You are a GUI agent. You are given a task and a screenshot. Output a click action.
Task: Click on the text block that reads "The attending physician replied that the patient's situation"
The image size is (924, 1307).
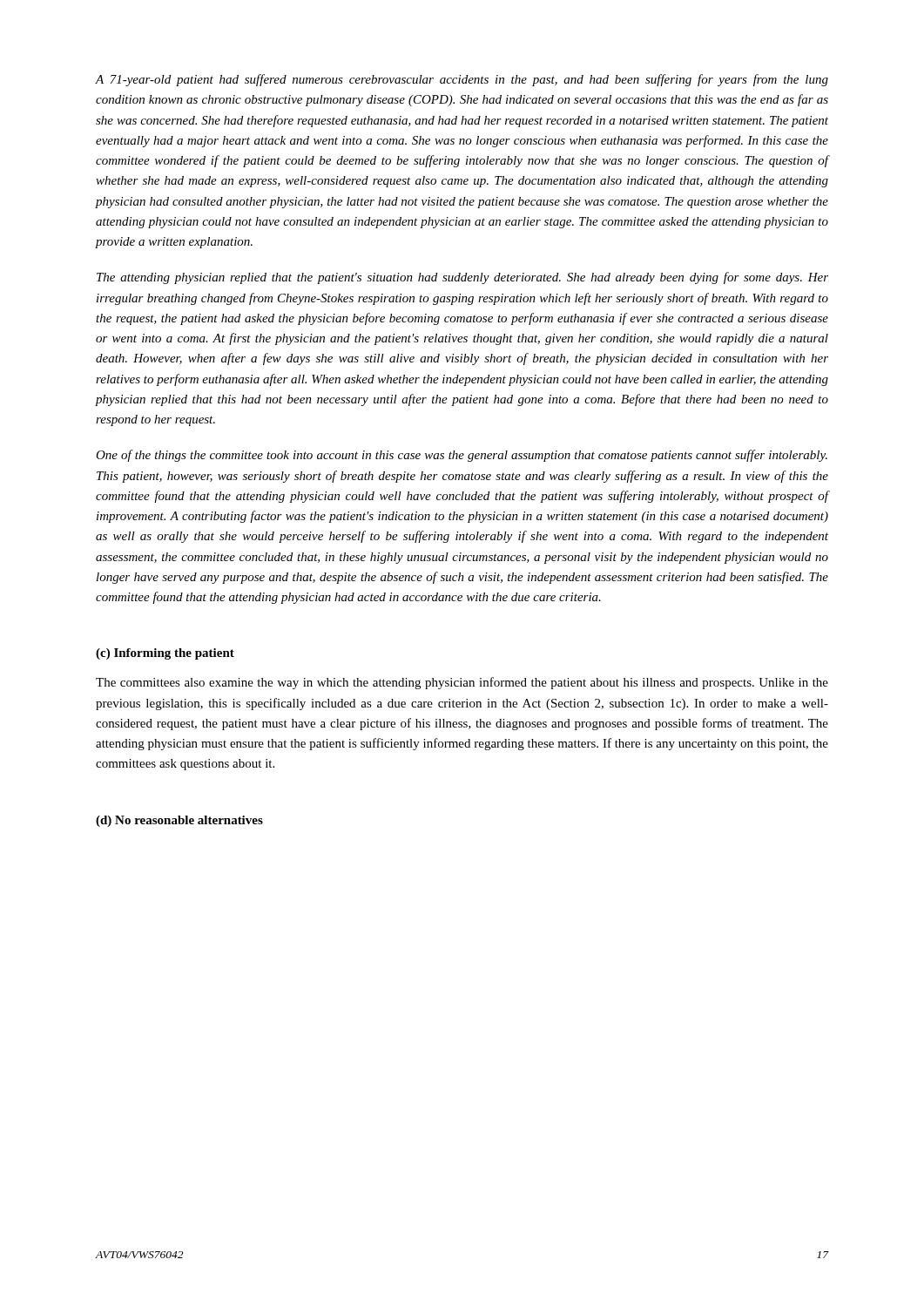[x=462, y=348]
